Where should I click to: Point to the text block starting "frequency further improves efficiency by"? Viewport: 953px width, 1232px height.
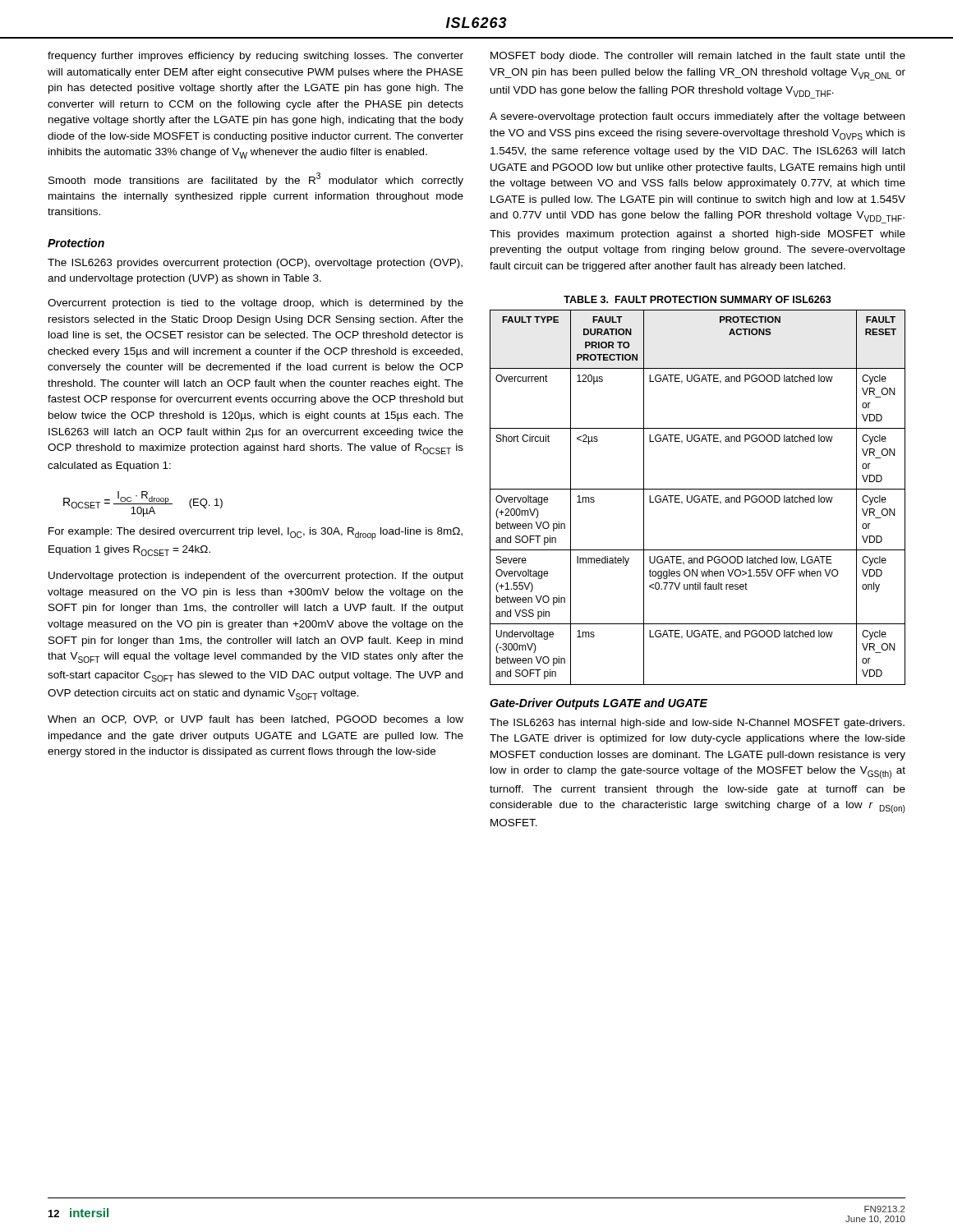255,105
